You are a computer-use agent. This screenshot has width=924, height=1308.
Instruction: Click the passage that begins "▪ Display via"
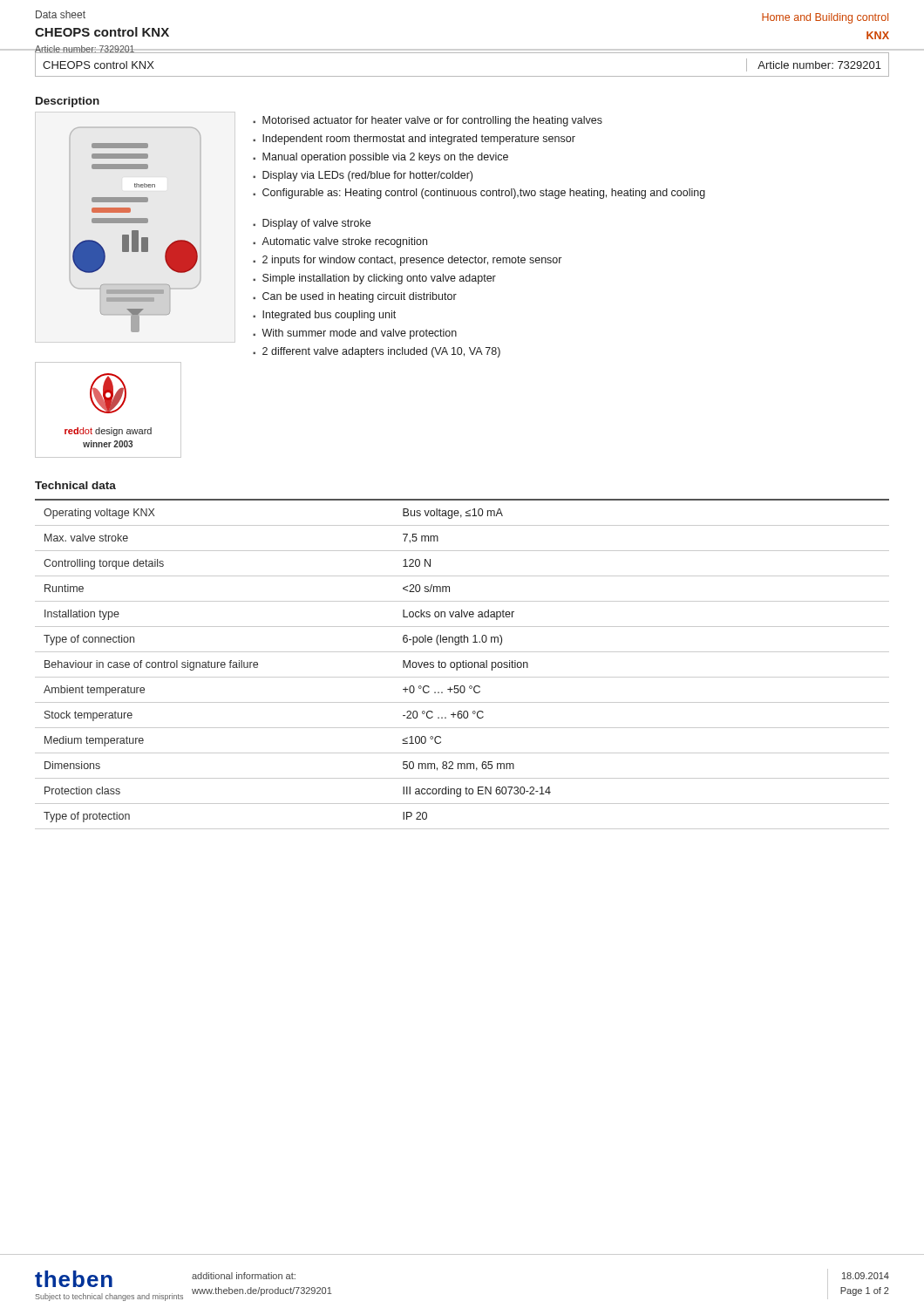tap(363, 176)
